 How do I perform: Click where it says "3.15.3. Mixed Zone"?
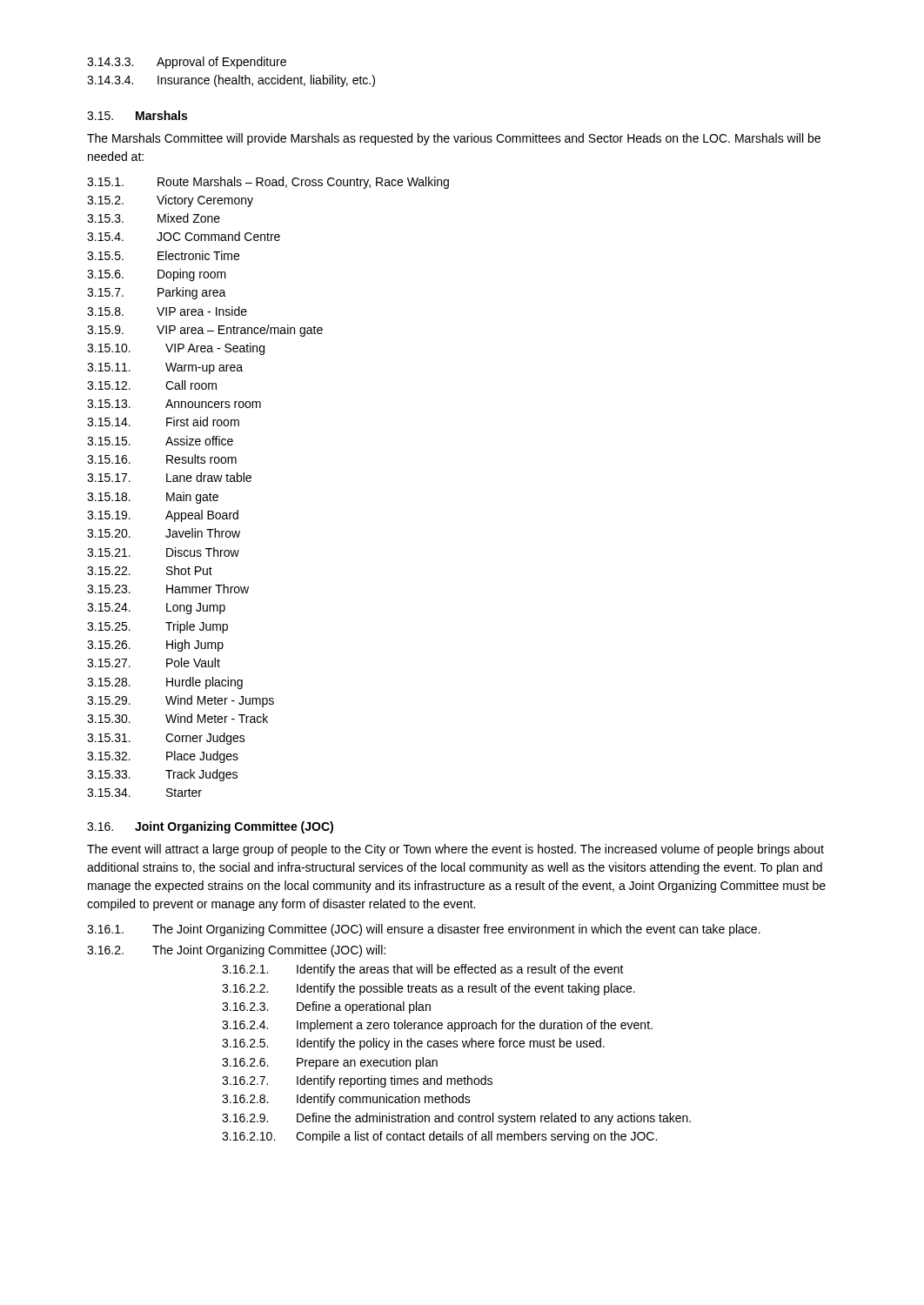tap(154, 219)
